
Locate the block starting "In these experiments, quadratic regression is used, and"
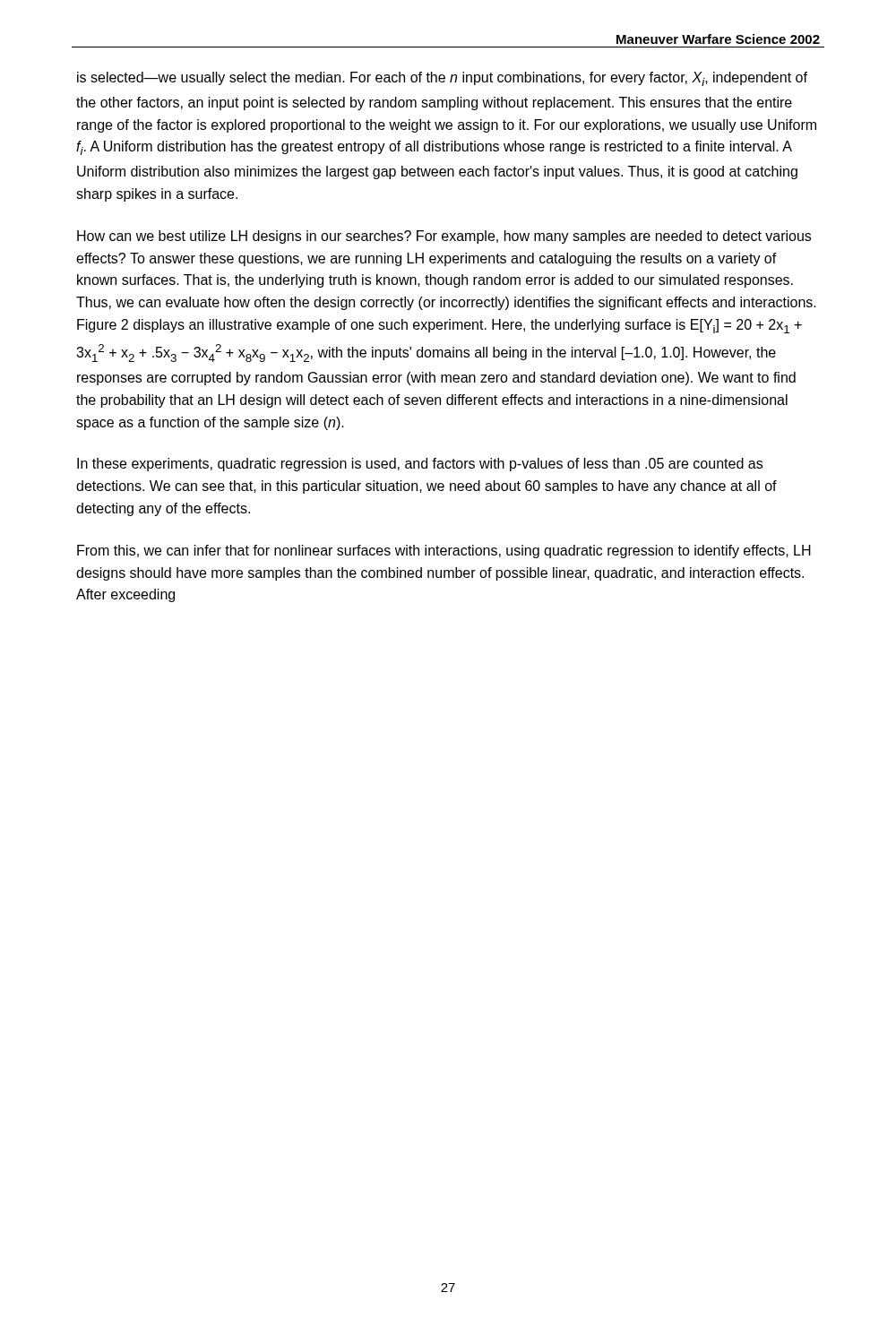point(426,486)
